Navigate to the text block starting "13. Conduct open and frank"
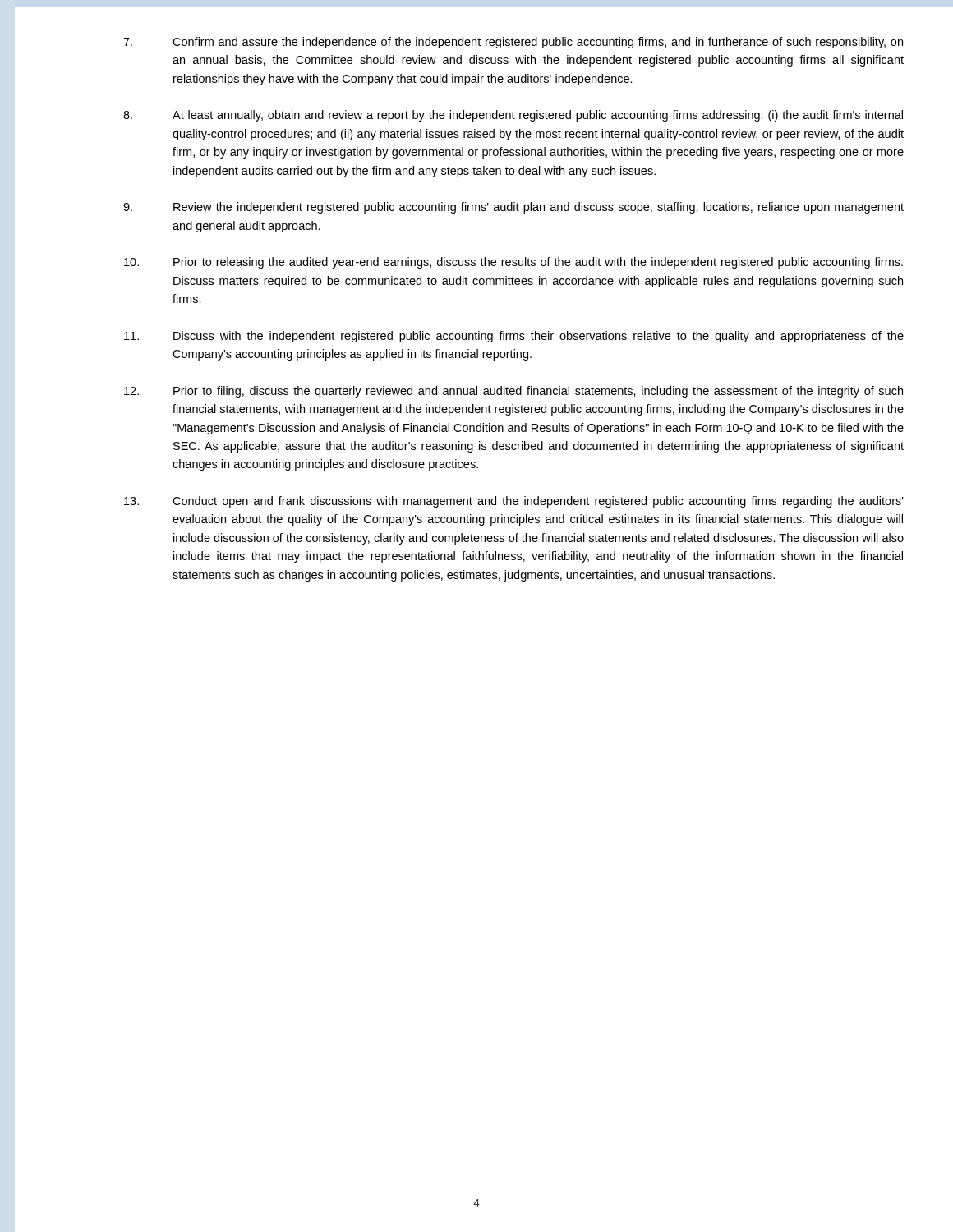The image size is (953, 1232). 513,538
